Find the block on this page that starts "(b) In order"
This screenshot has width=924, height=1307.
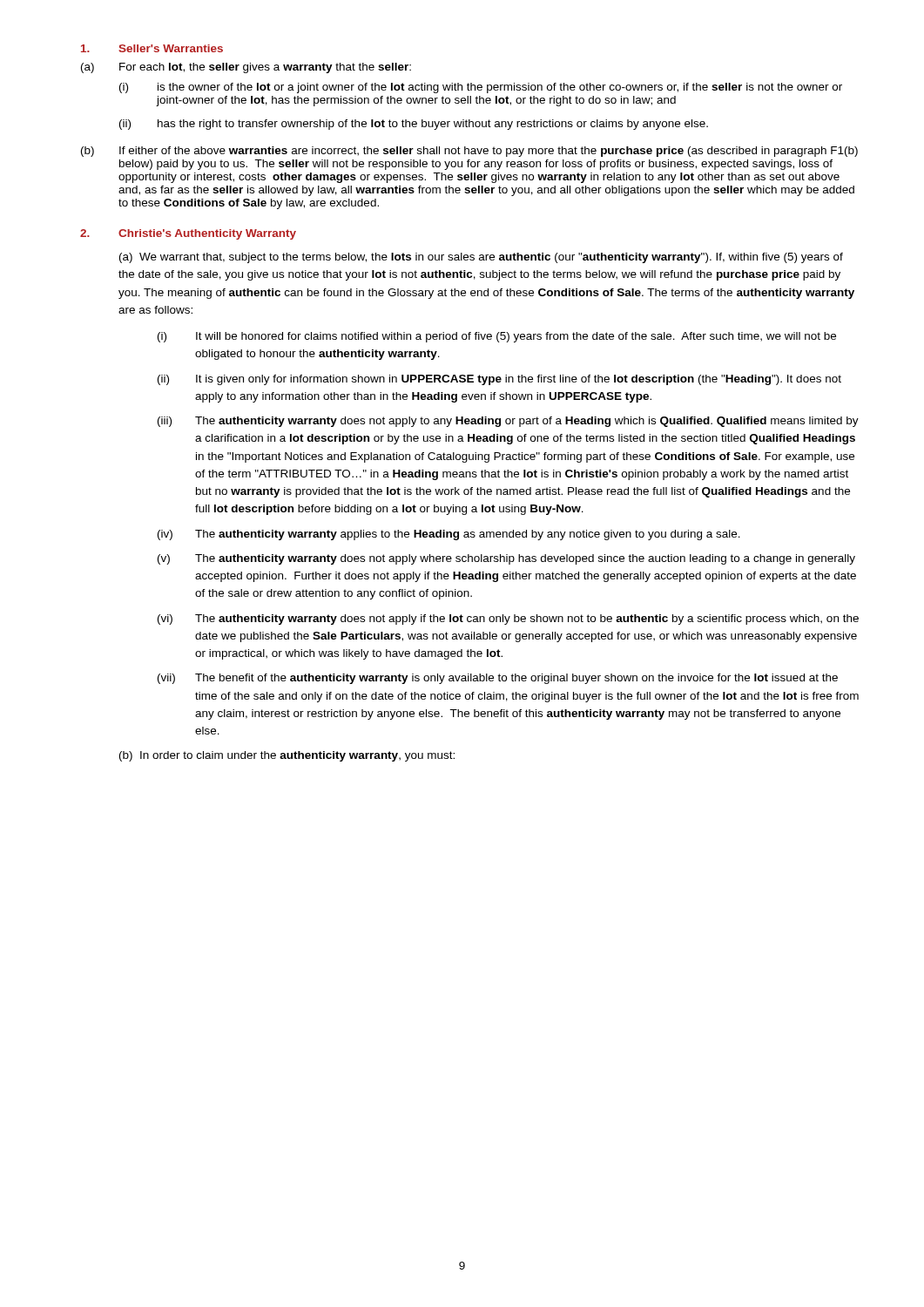287,755
